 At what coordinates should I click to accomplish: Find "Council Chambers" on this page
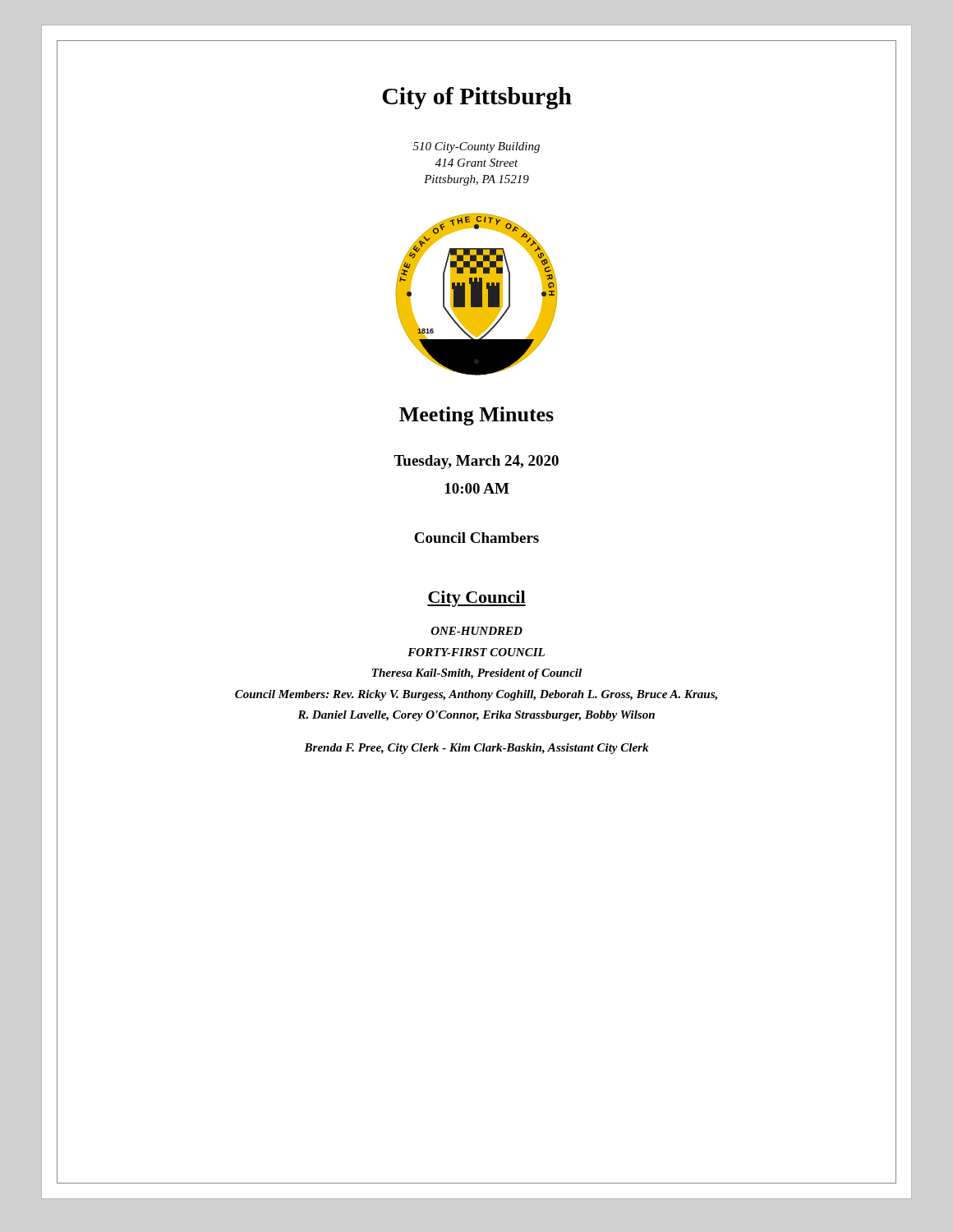point(476,538)
